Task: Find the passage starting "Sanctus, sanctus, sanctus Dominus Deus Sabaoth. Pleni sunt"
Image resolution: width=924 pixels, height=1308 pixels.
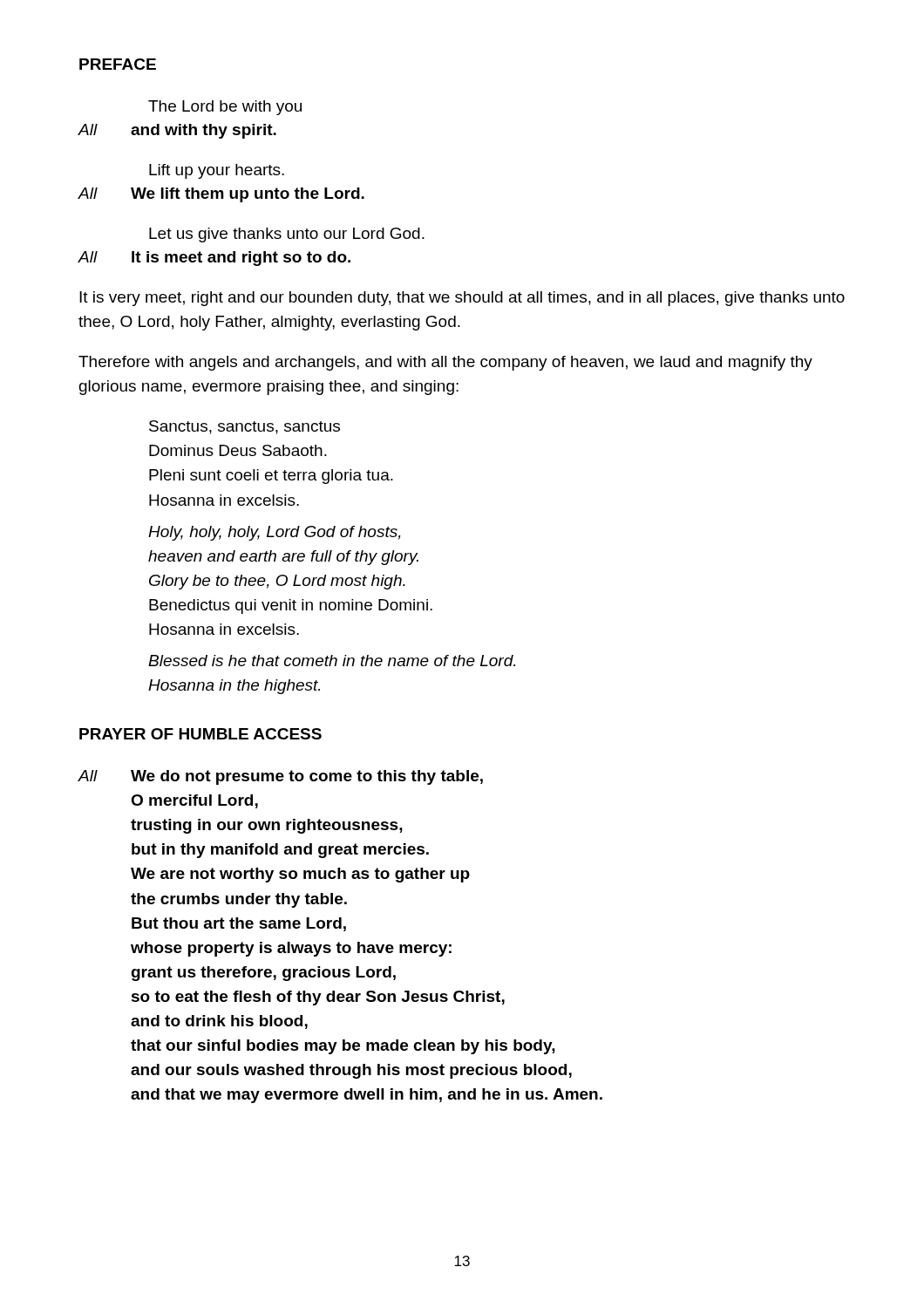Action: [245, 427]
